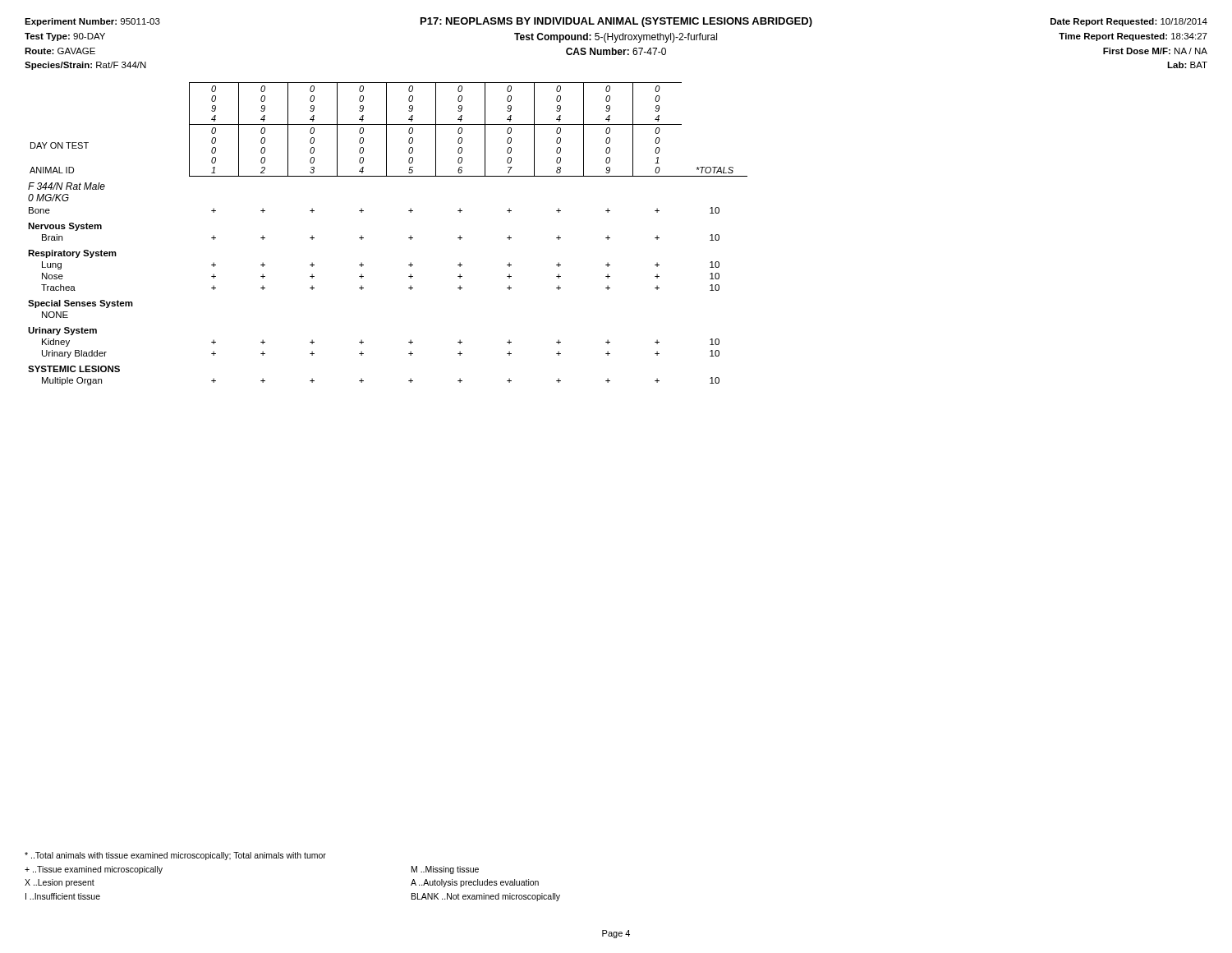Navigate to the block starting "M ..Missing tissue"
The image size is (1232, 953).
point(485,883)
